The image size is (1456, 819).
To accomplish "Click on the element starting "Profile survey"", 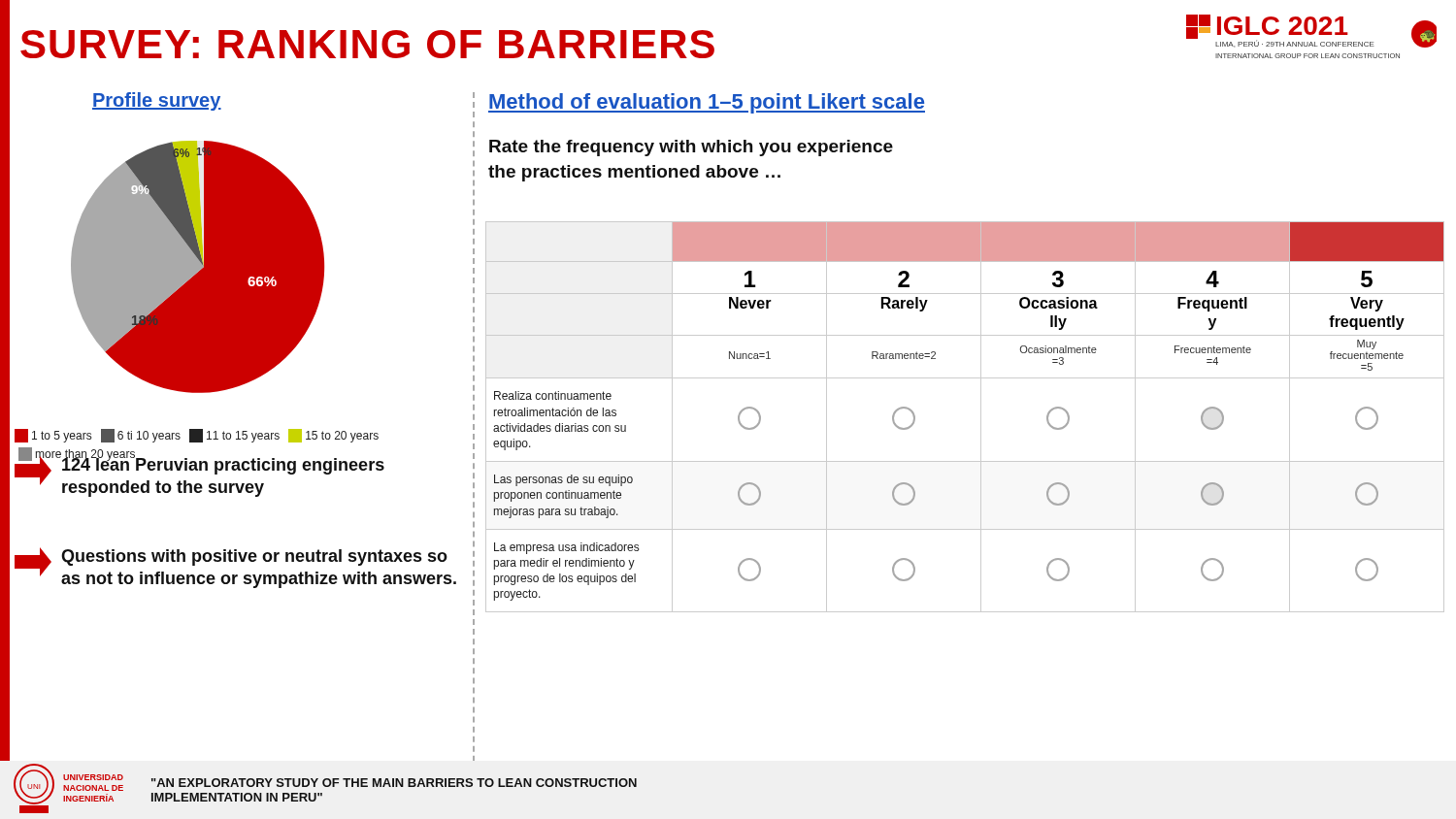I will (156, 100).
